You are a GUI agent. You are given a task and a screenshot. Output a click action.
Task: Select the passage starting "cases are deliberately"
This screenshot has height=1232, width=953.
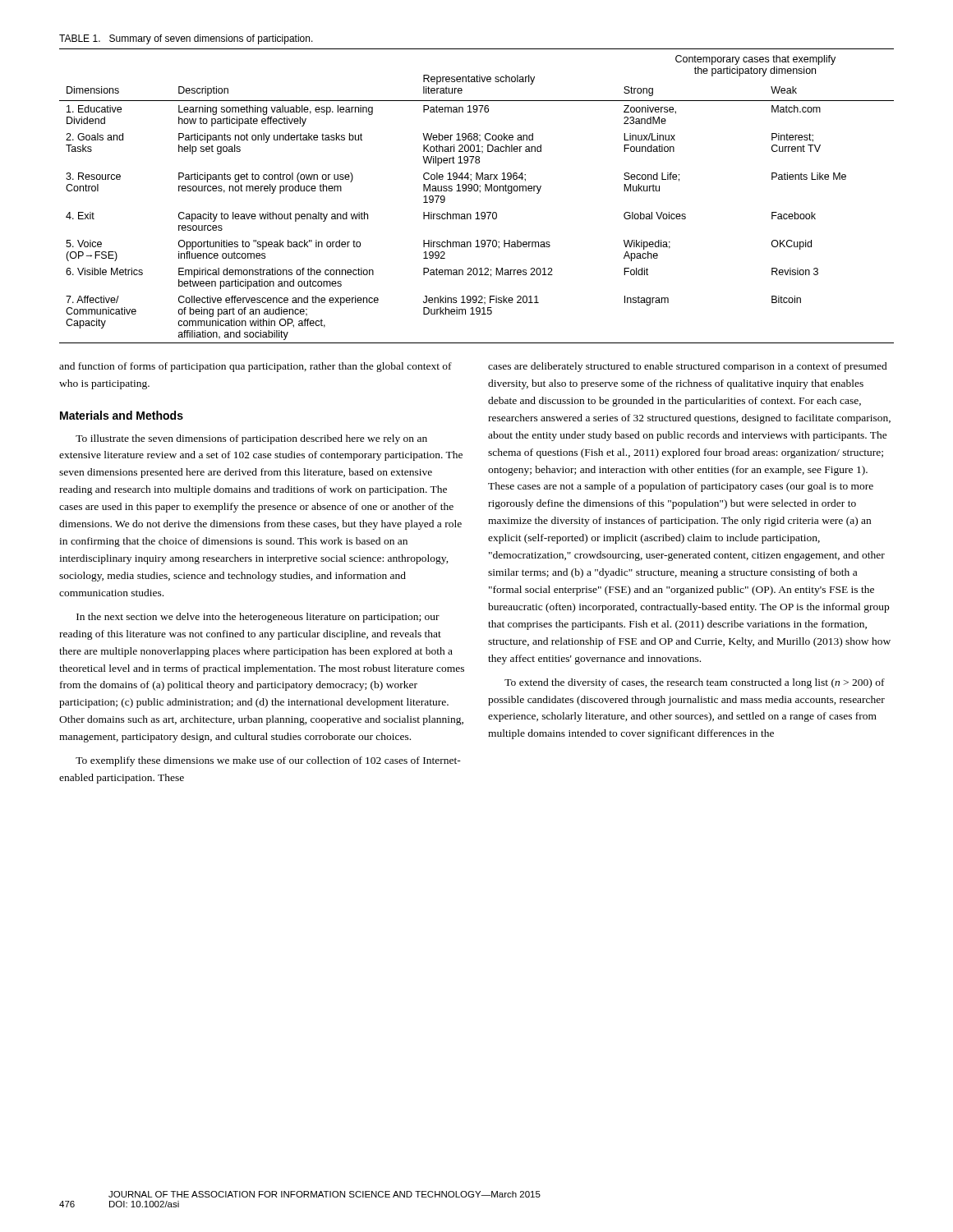click(x=691, y=550)
